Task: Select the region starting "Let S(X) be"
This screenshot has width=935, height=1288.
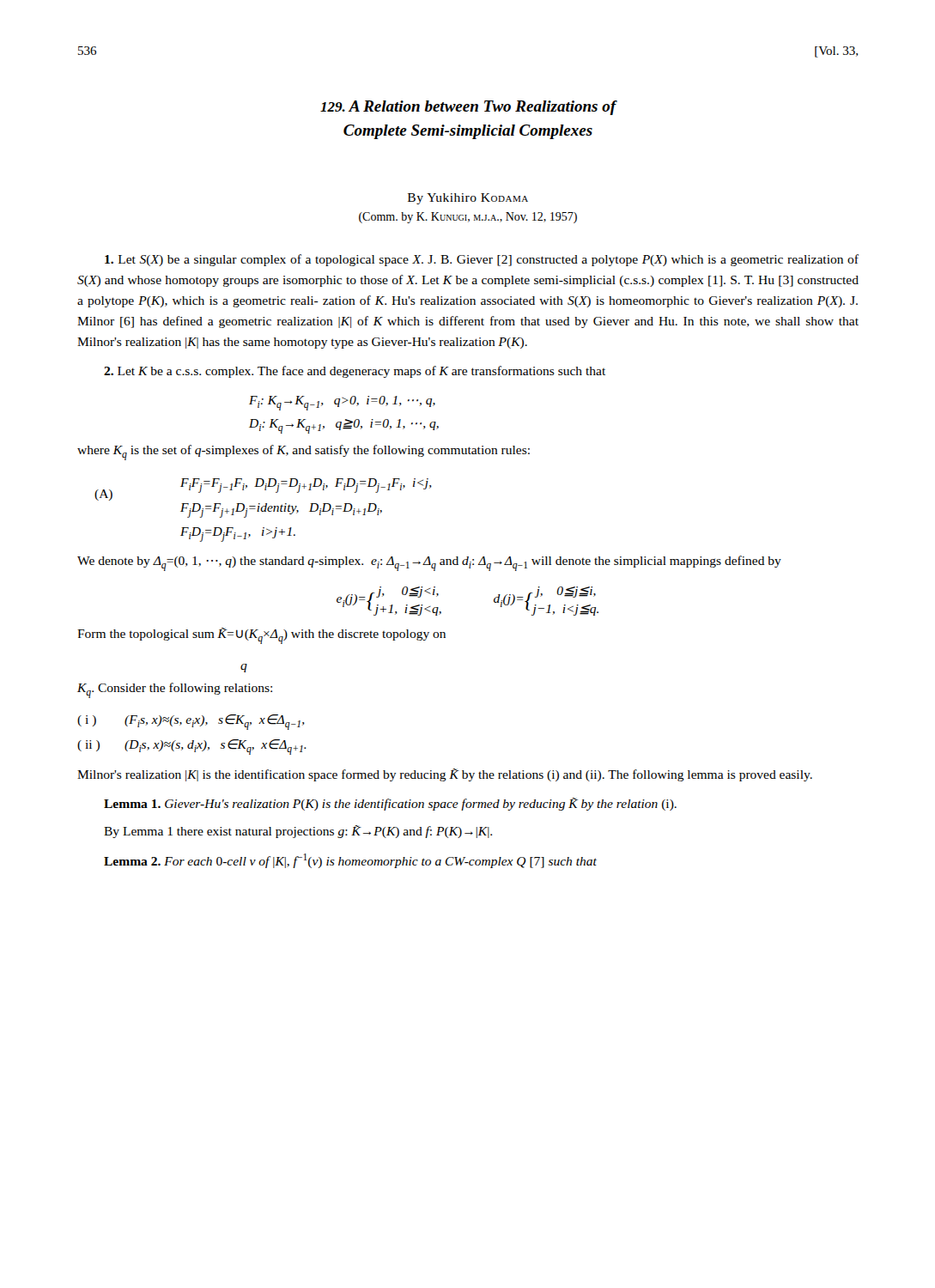Action: 468,300
